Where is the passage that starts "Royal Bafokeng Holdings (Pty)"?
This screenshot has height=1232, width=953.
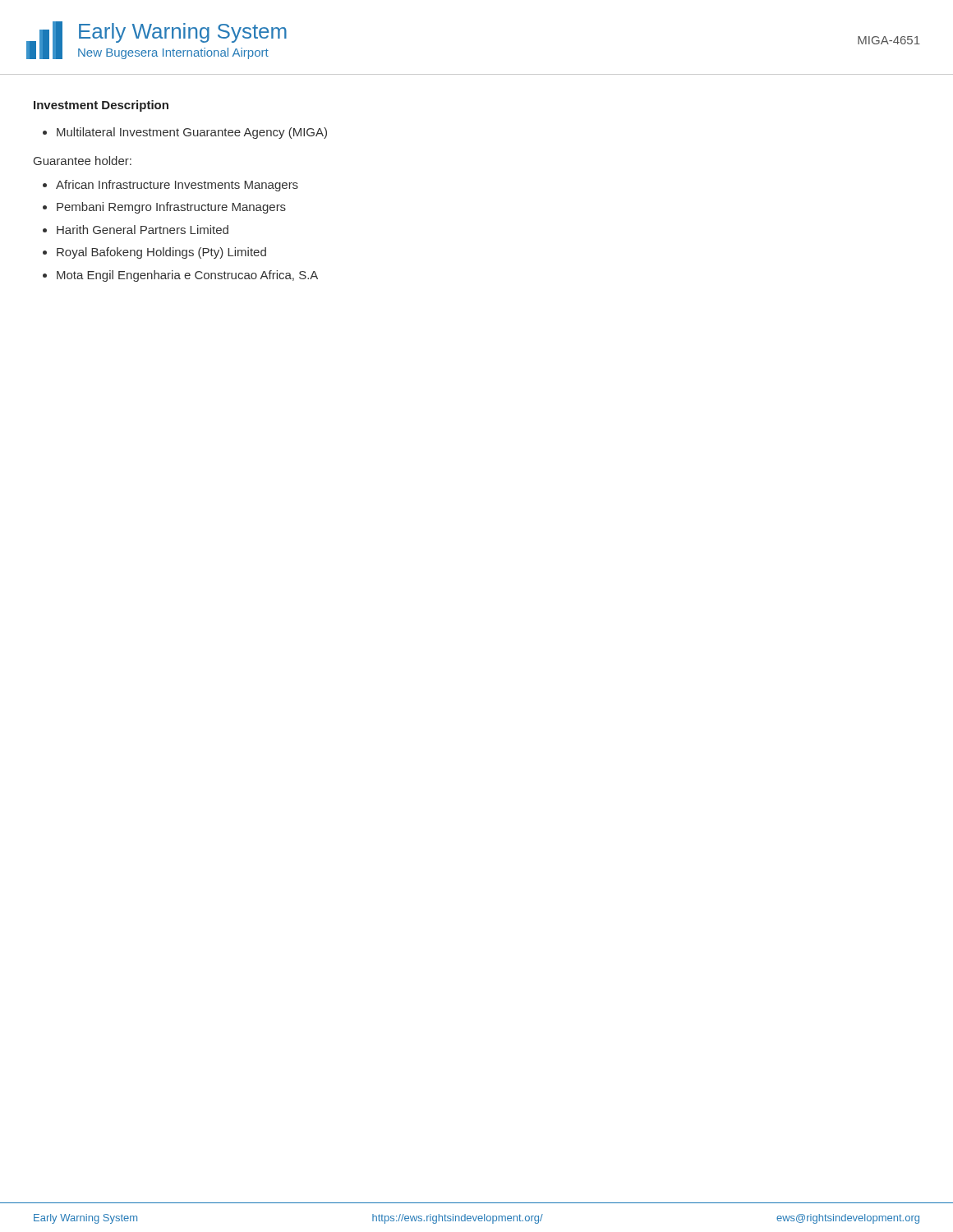click(x=161, y=252)
